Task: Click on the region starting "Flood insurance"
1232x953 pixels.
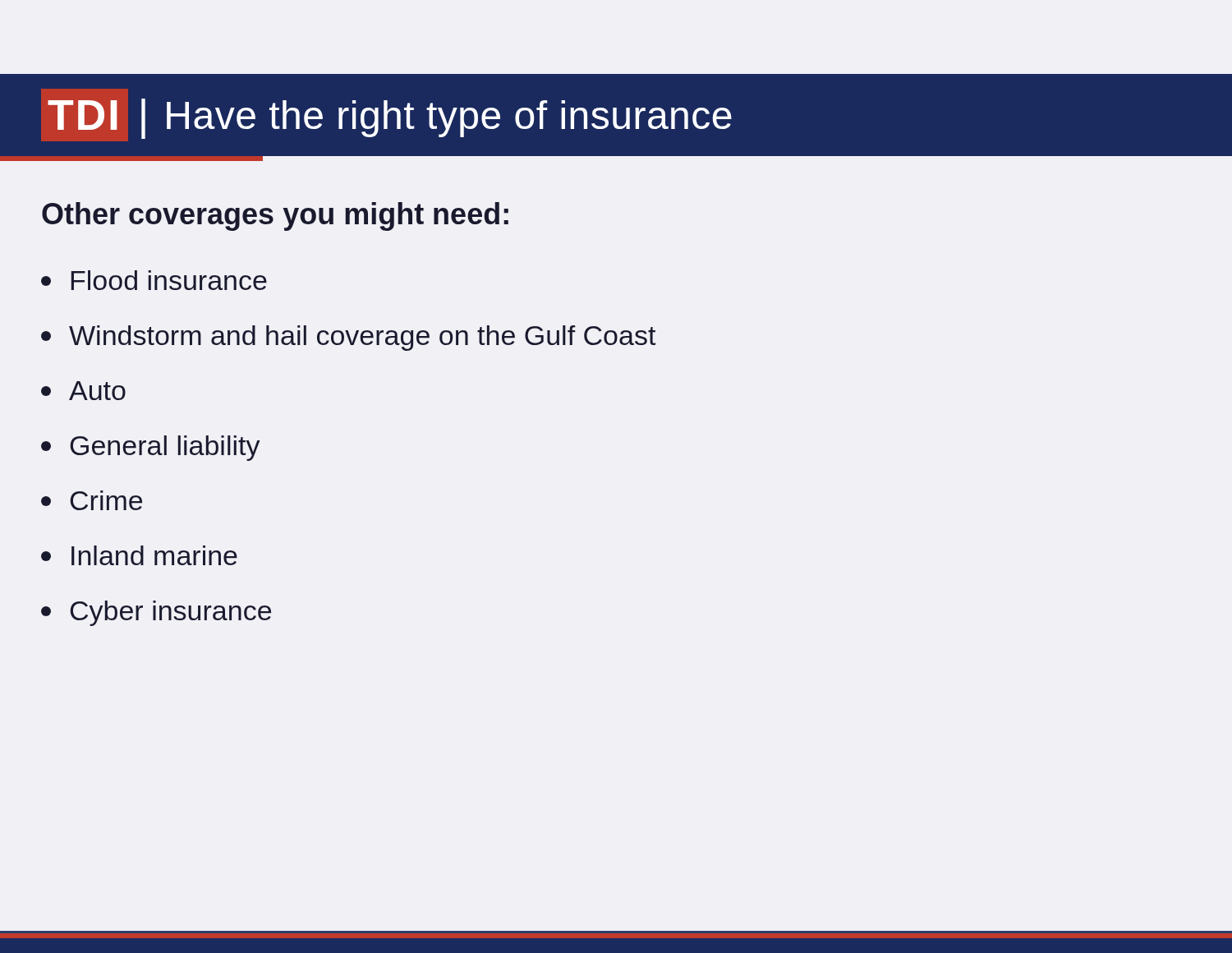Action: [154, 281]
